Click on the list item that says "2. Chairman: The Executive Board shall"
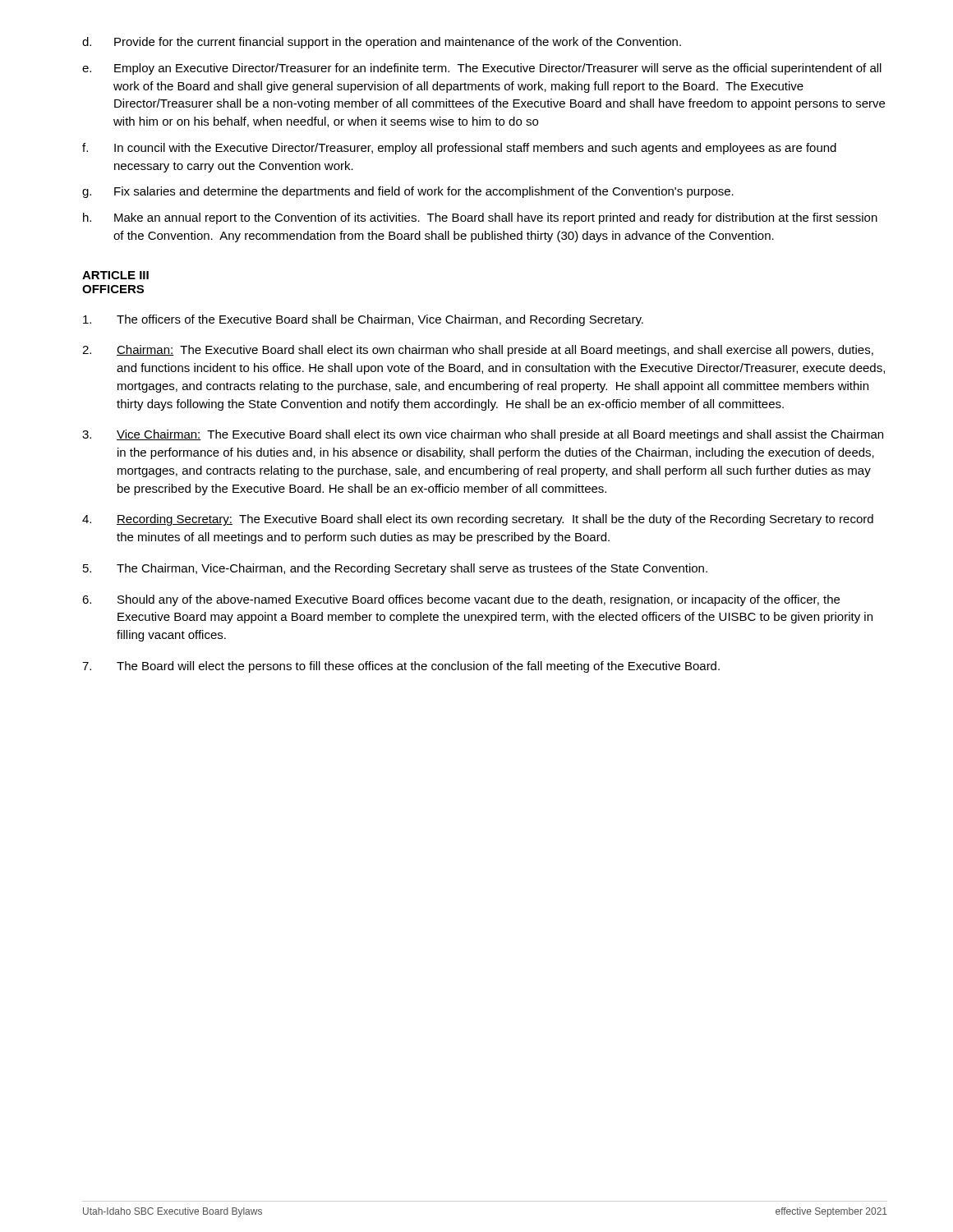Image resolution: width=953 pixels, height=1232 pixels. pos(485,377)
